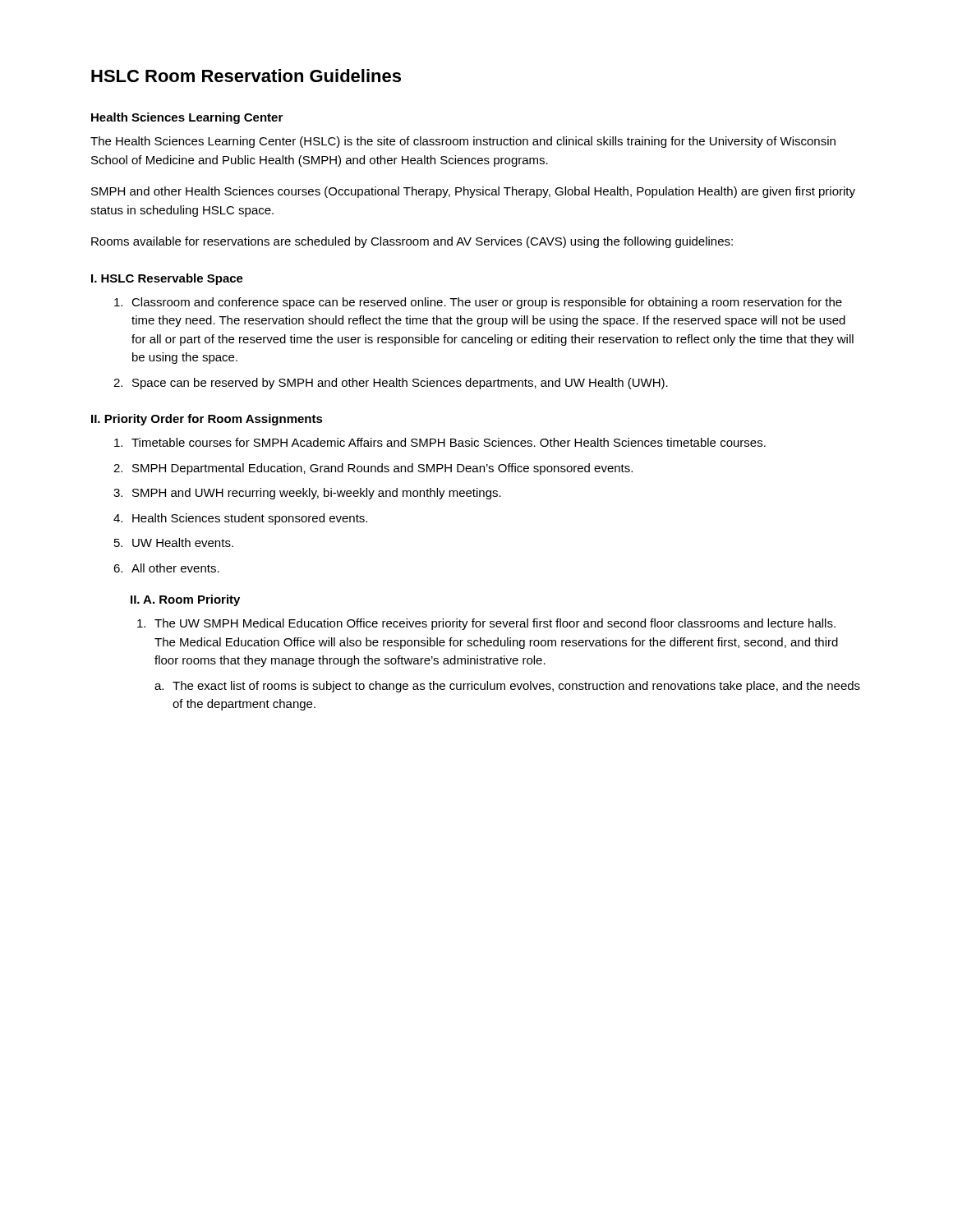Click on the block starting "HSLC Room Reservation Guidelines"
The height and width of the screenshot is (1232, 953).
click(246, 76)
